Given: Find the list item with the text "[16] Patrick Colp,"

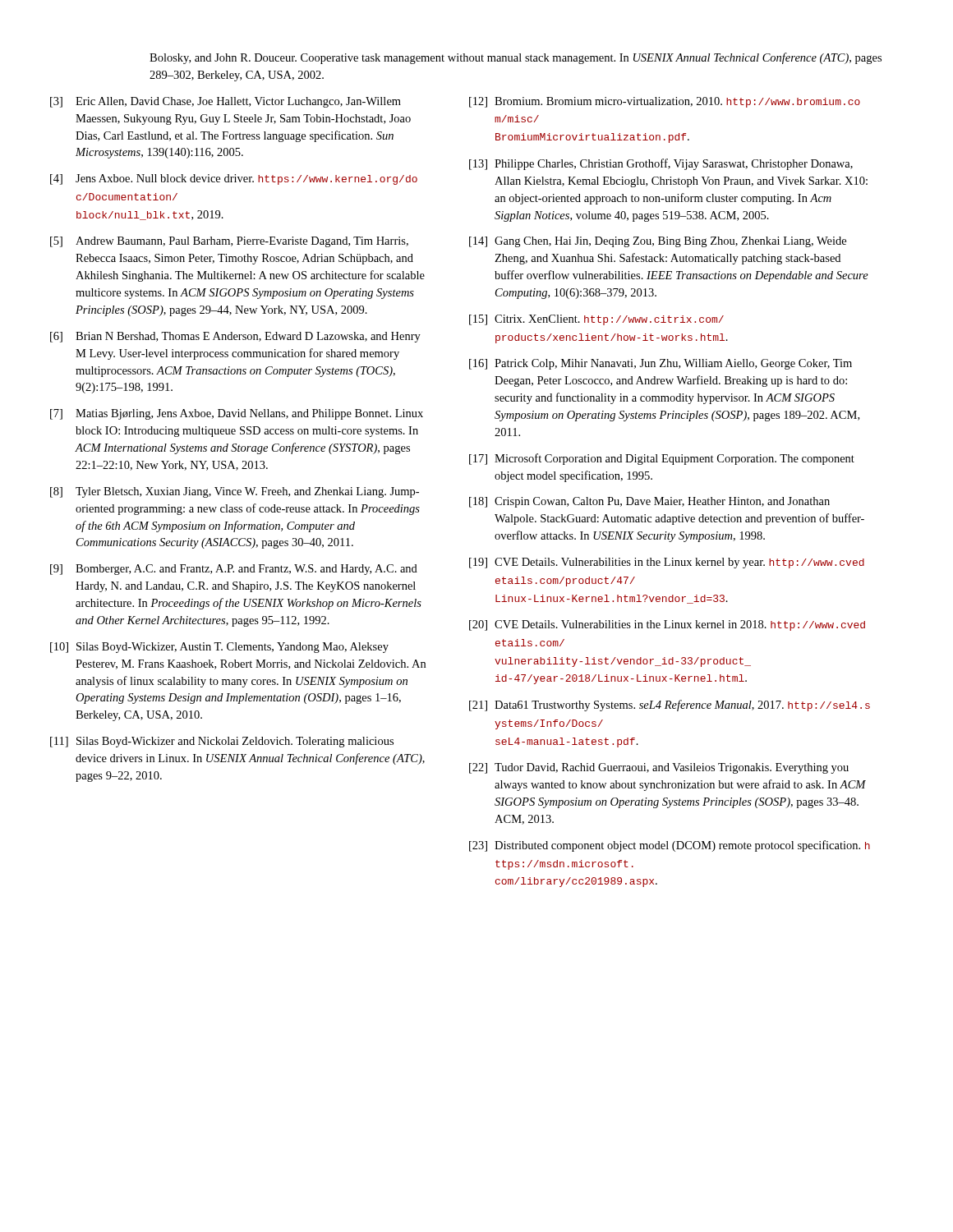Looking at the screenshot, I should click(670, 398).
